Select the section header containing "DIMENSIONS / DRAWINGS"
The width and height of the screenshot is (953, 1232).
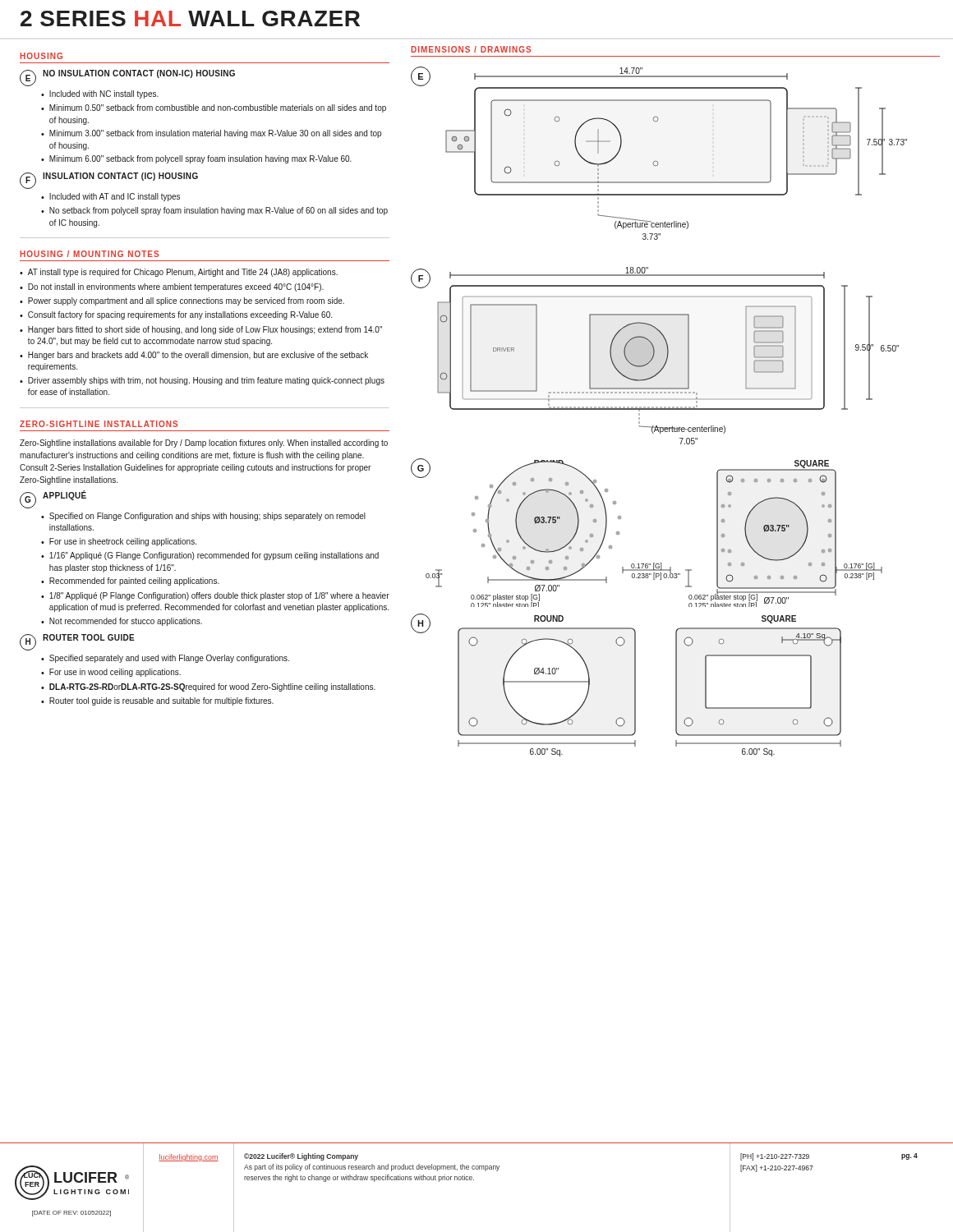point(471,50)
